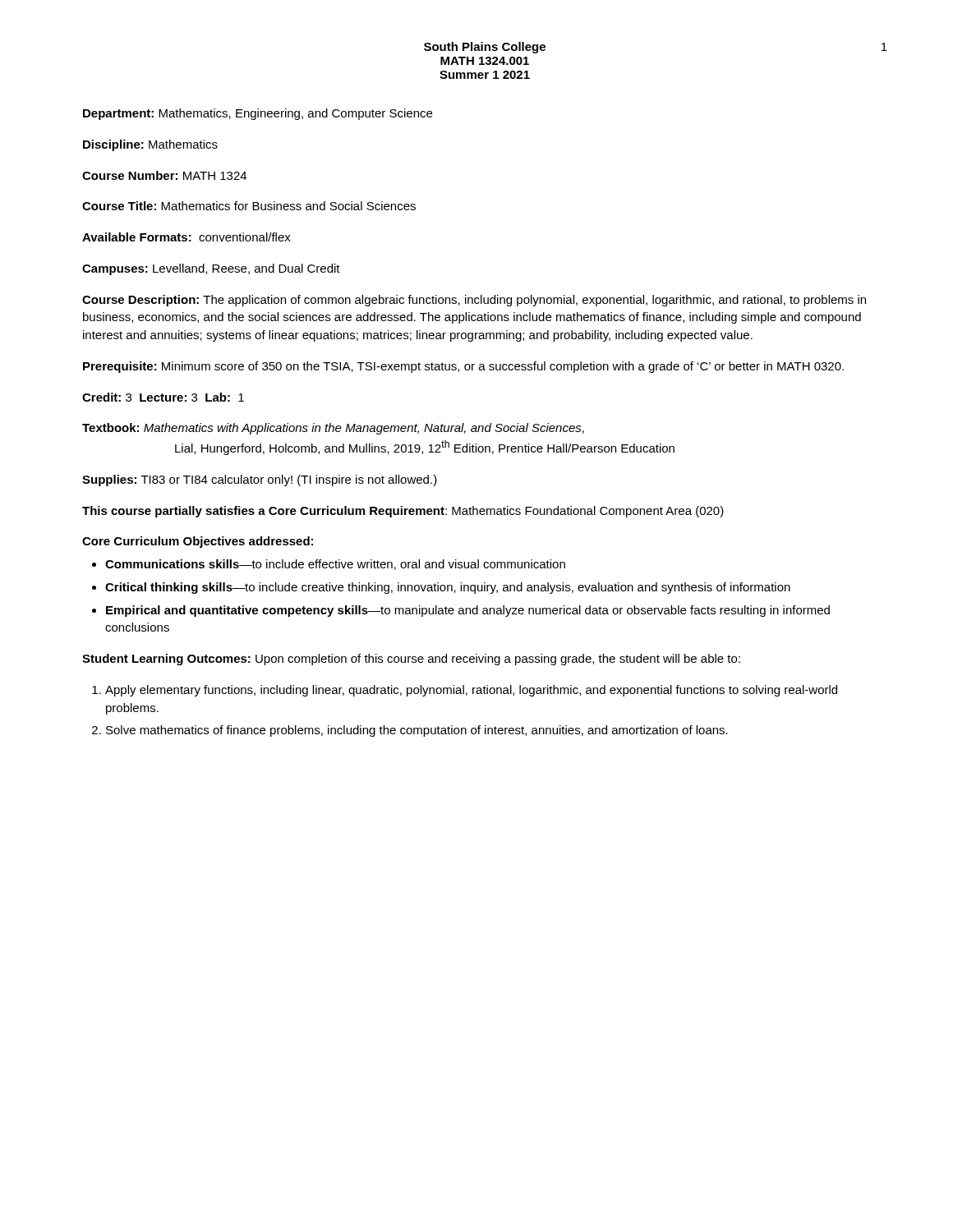Click on the text block that says "Course Description: The"
The width and height of the screenshot is (953, 1232).
(475, 317)
